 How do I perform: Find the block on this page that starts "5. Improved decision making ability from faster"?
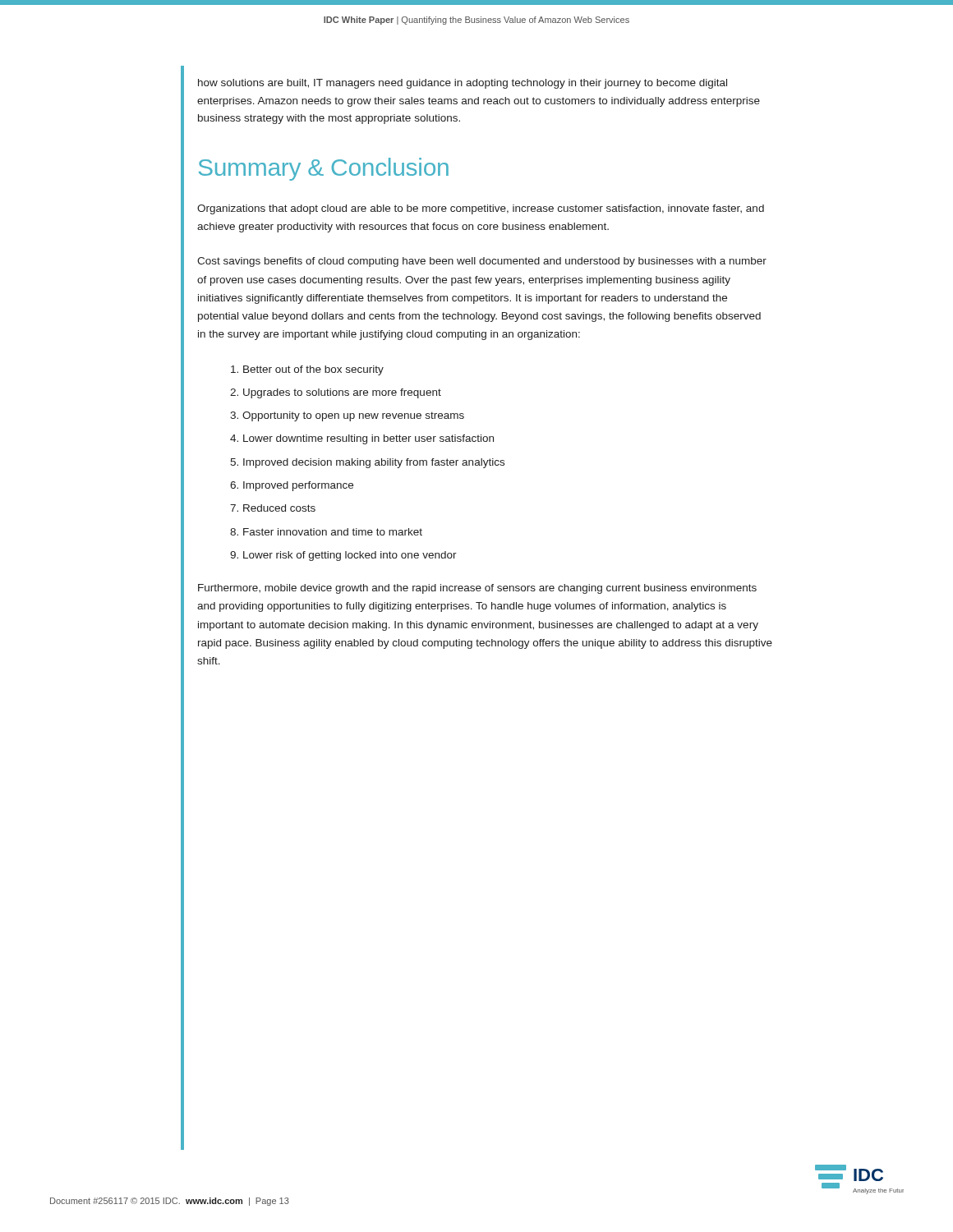tap(368, 462)
